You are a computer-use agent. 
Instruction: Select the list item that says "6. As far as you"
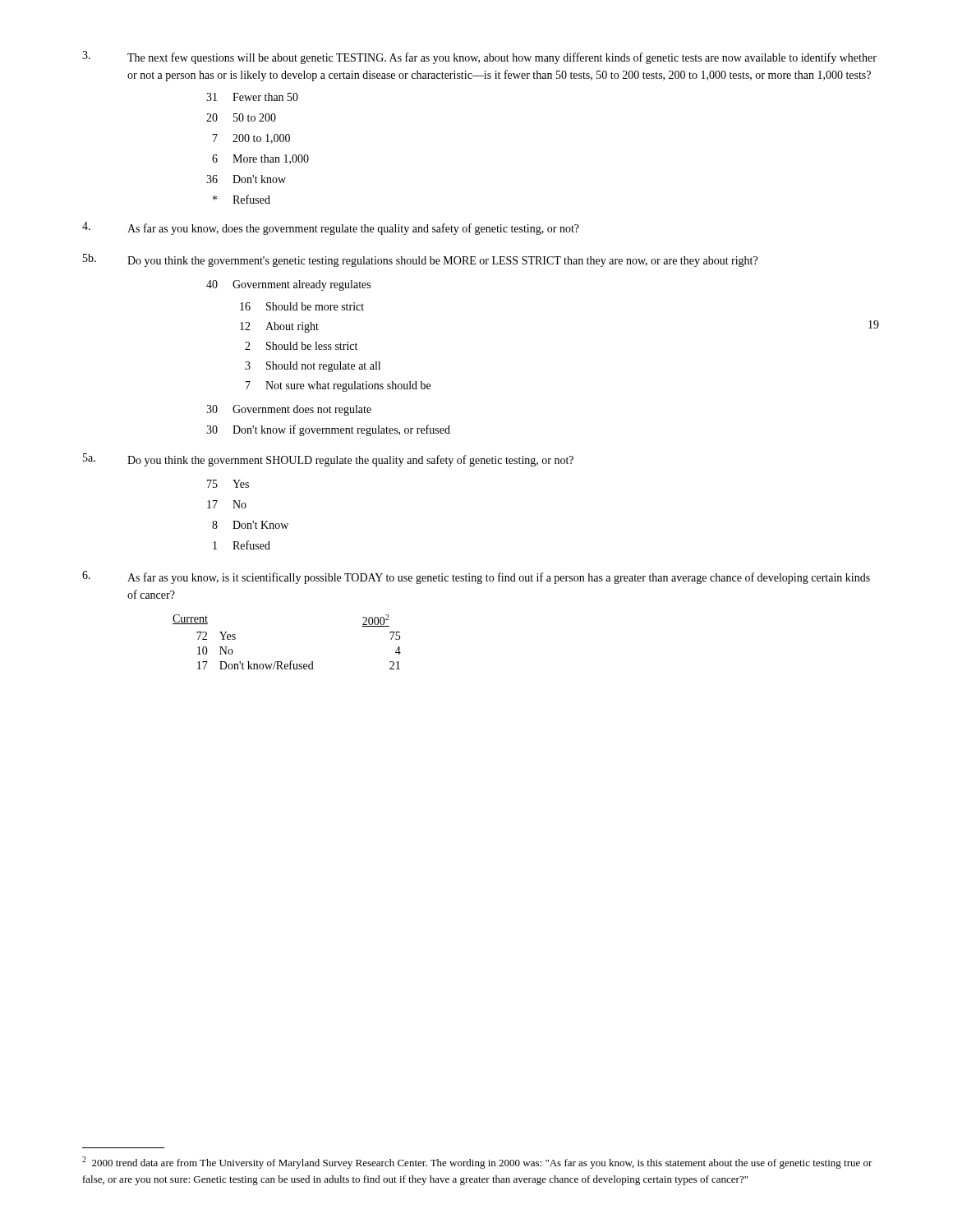click(481, 586)
